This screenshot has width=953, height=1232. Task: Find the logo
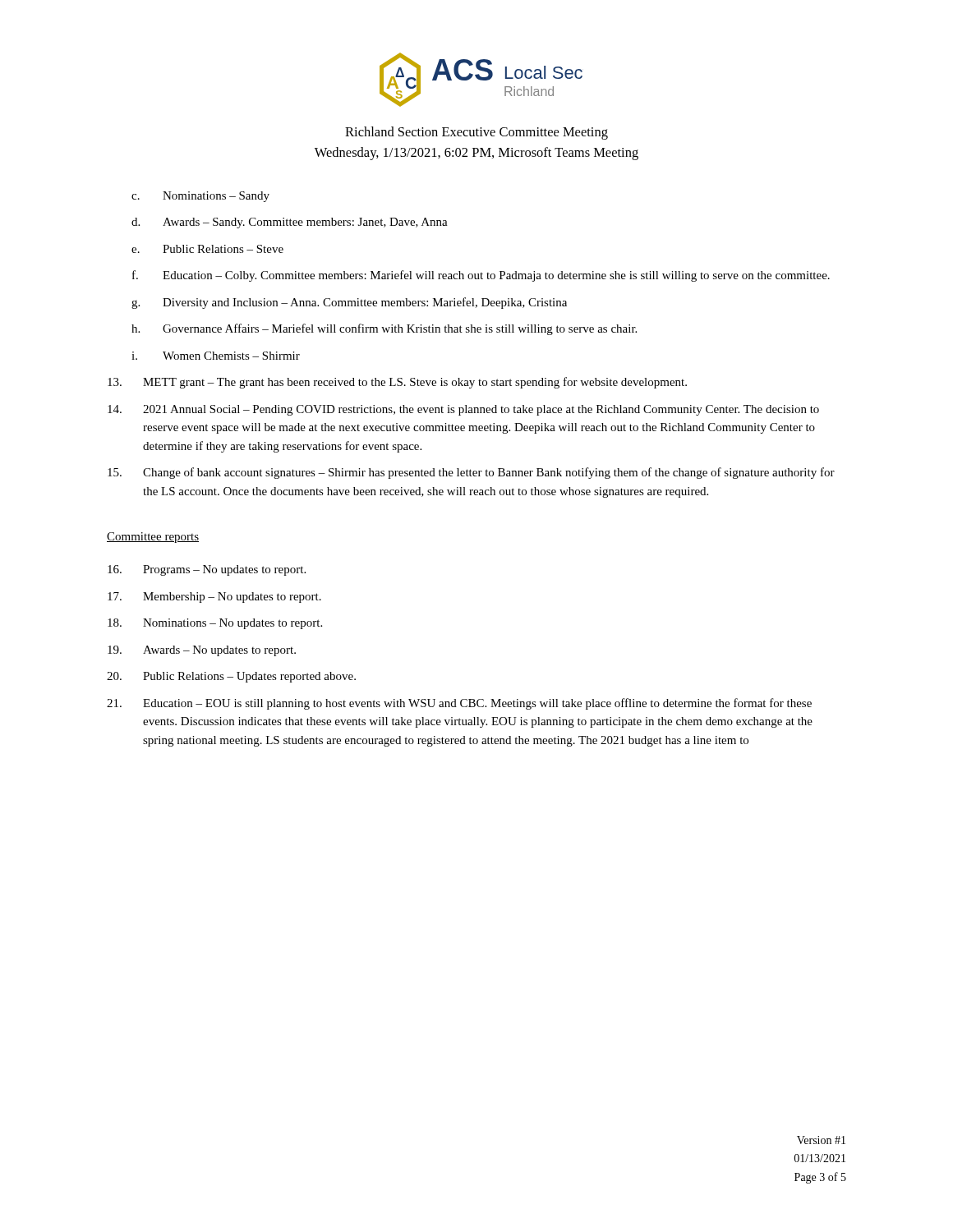pos(476,80)
